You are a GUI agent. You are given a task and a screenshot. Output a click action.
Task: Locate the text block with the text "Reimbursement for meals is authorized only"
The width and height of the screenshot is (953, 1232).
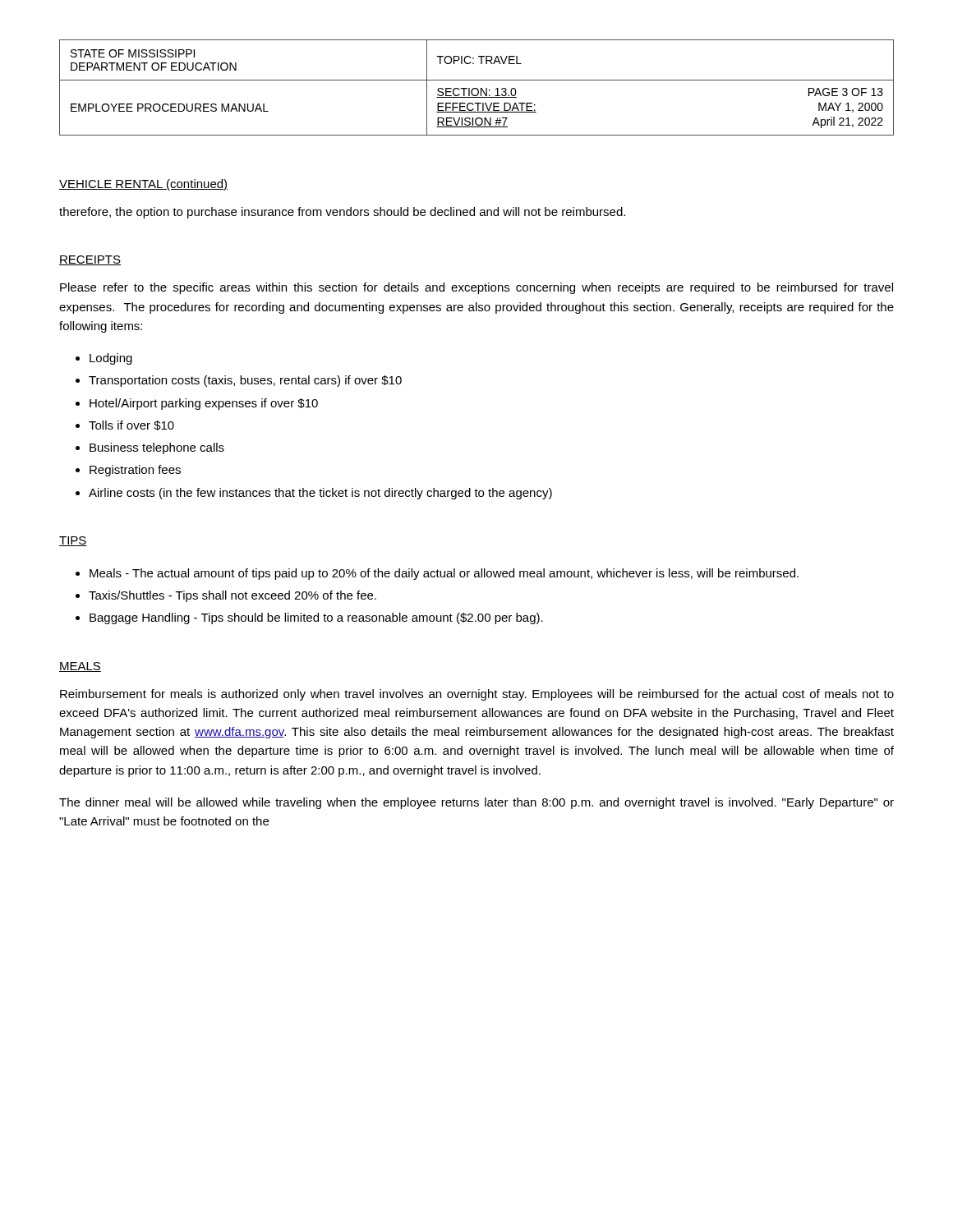coord(476,731)
